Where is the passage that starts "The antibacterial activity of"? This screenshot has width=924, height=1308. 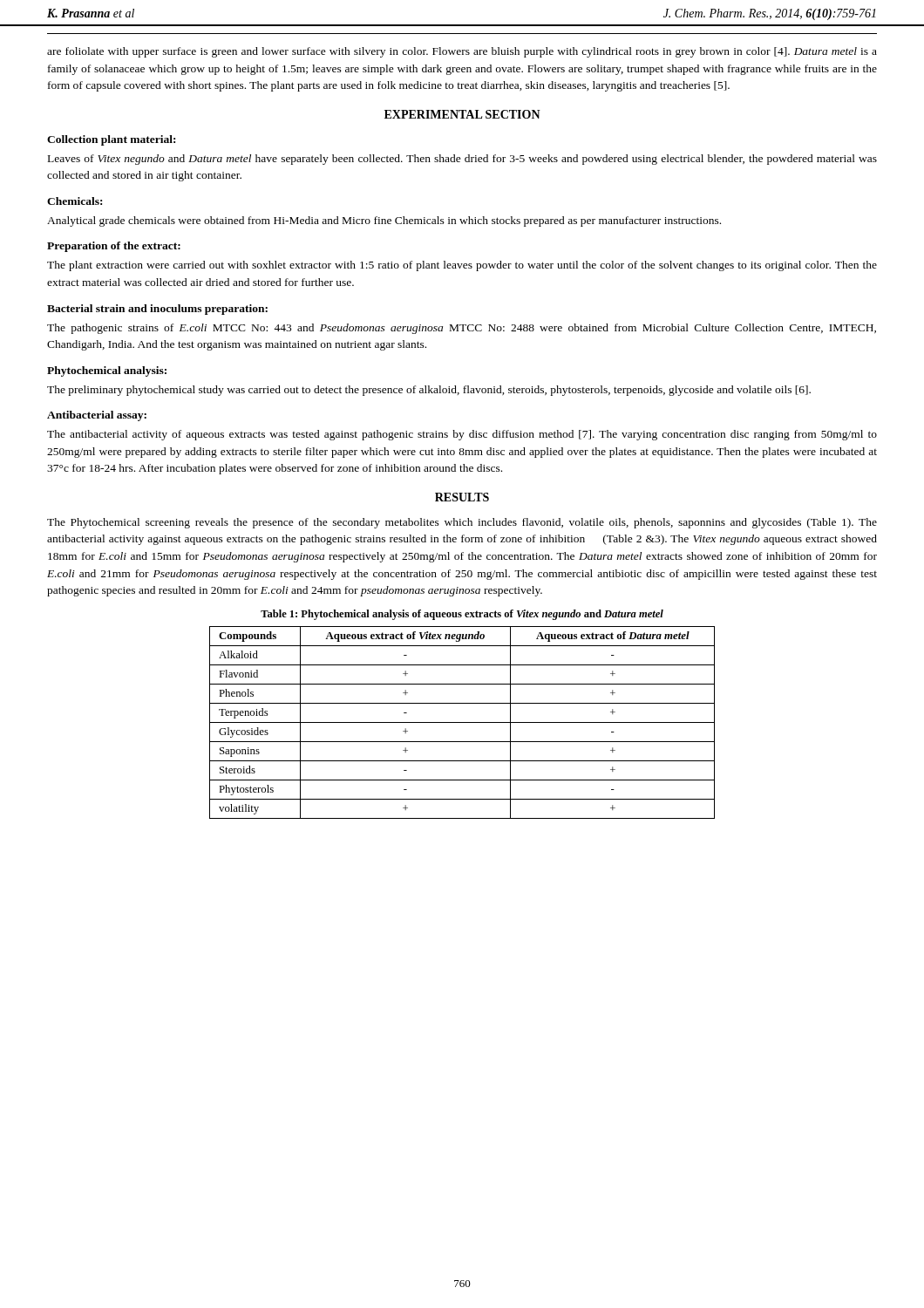pyautogui.click(x=462, y=451)
